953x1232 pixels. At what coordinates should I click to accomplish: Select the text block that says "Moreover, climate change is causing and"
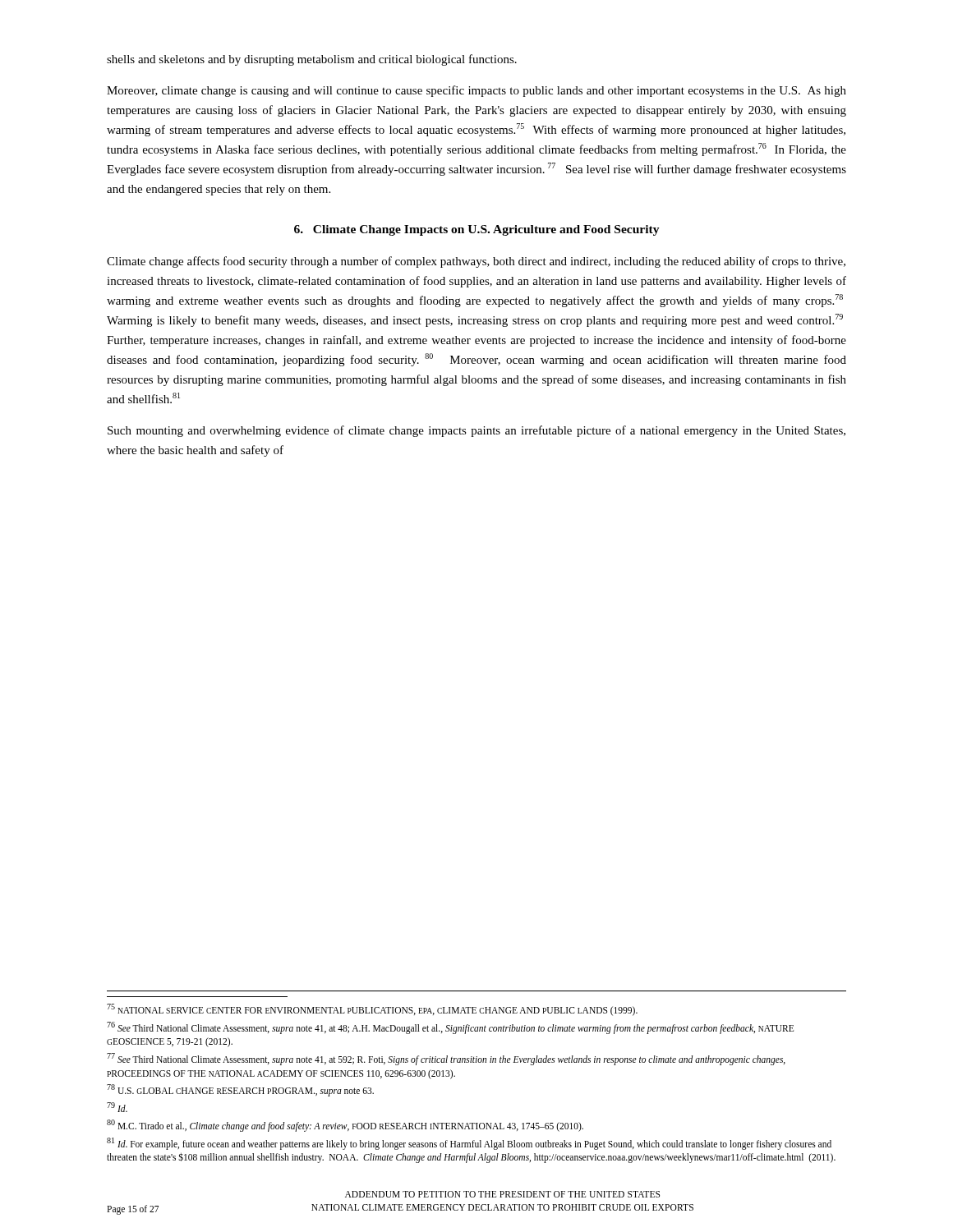(476, 140)
